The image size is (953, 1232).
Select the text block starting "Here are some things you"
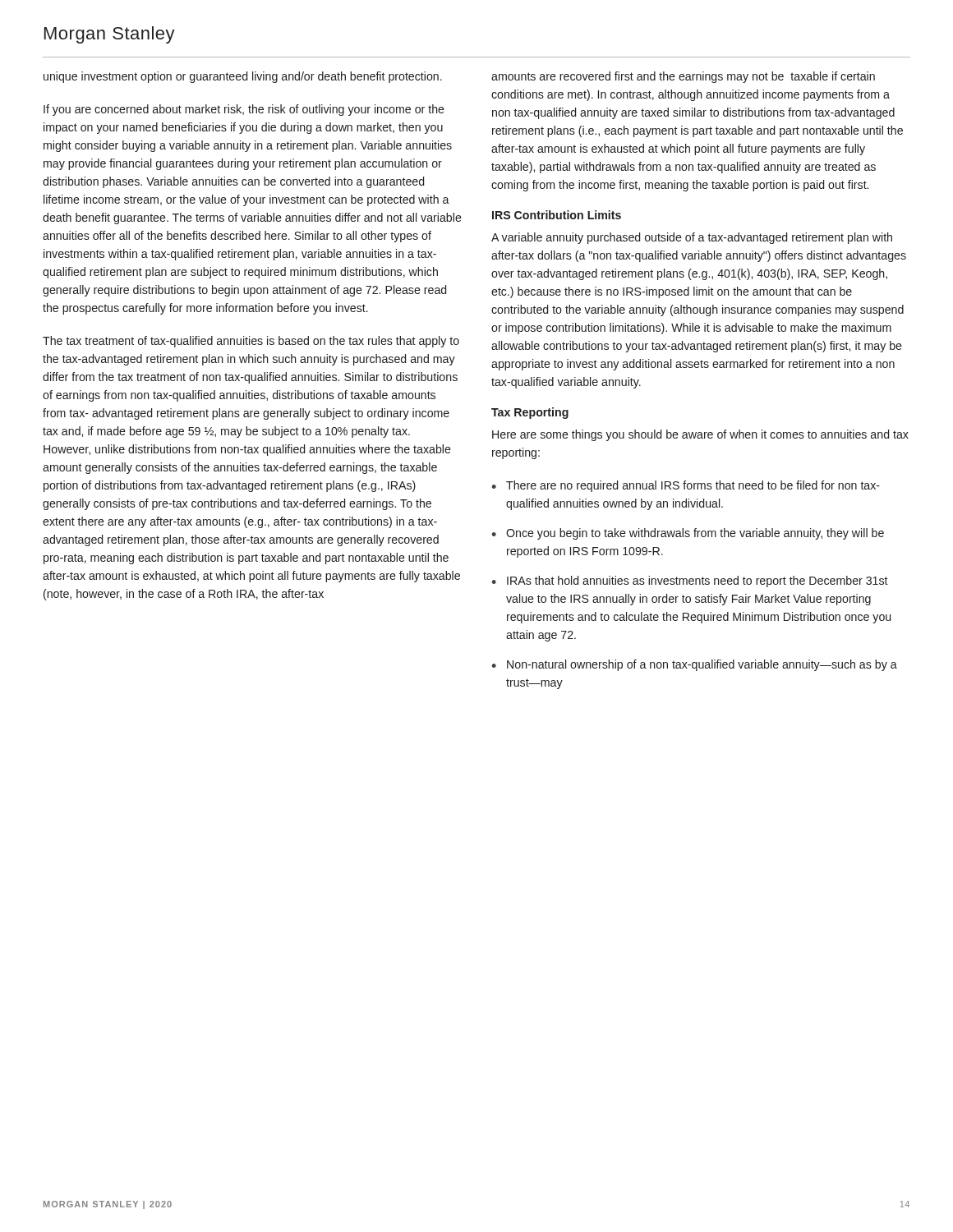(x=700, y=444)
